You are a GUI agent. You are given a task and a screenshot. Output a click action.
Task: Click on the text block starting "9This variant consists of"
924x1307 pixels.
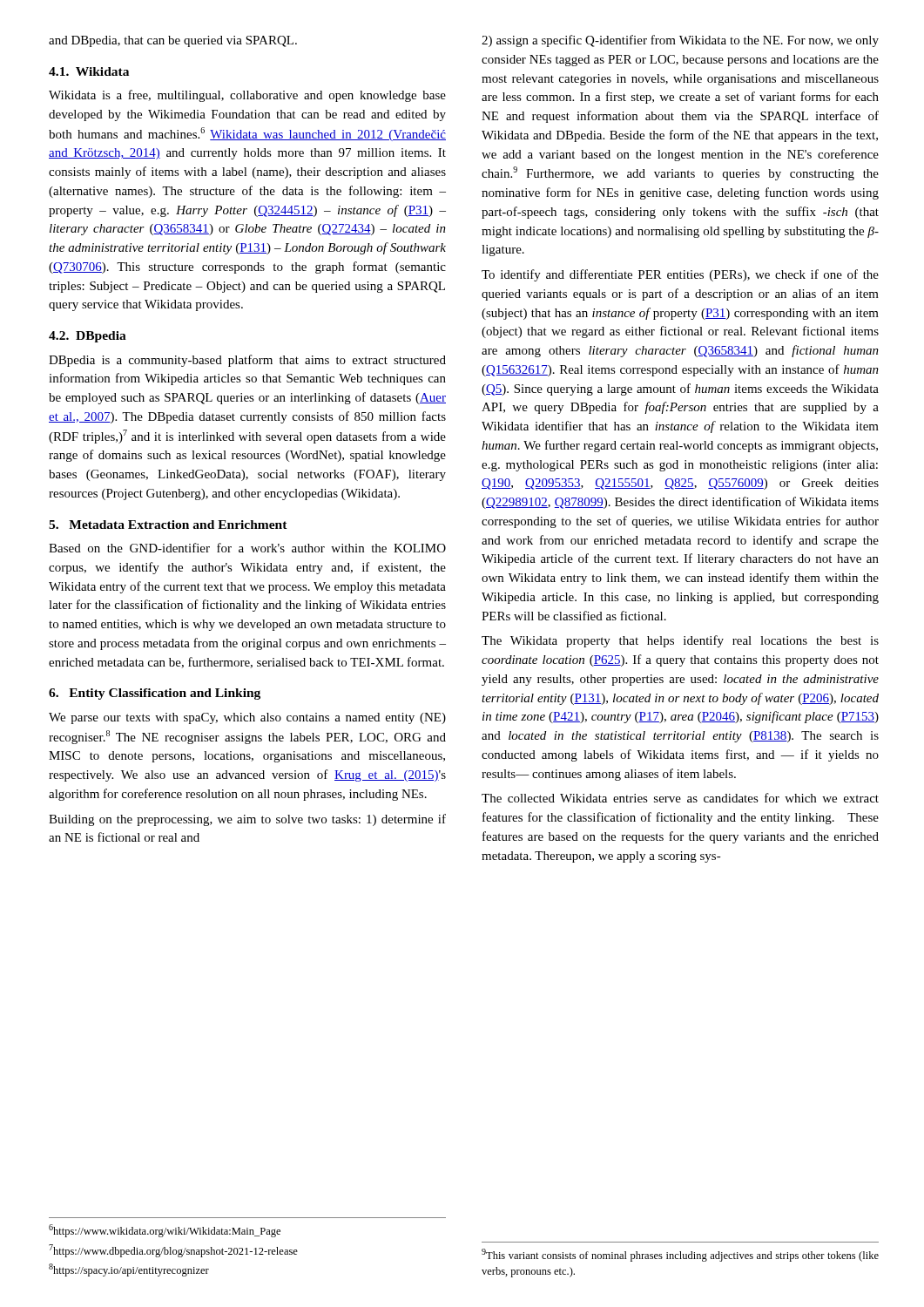point(680,1262)
